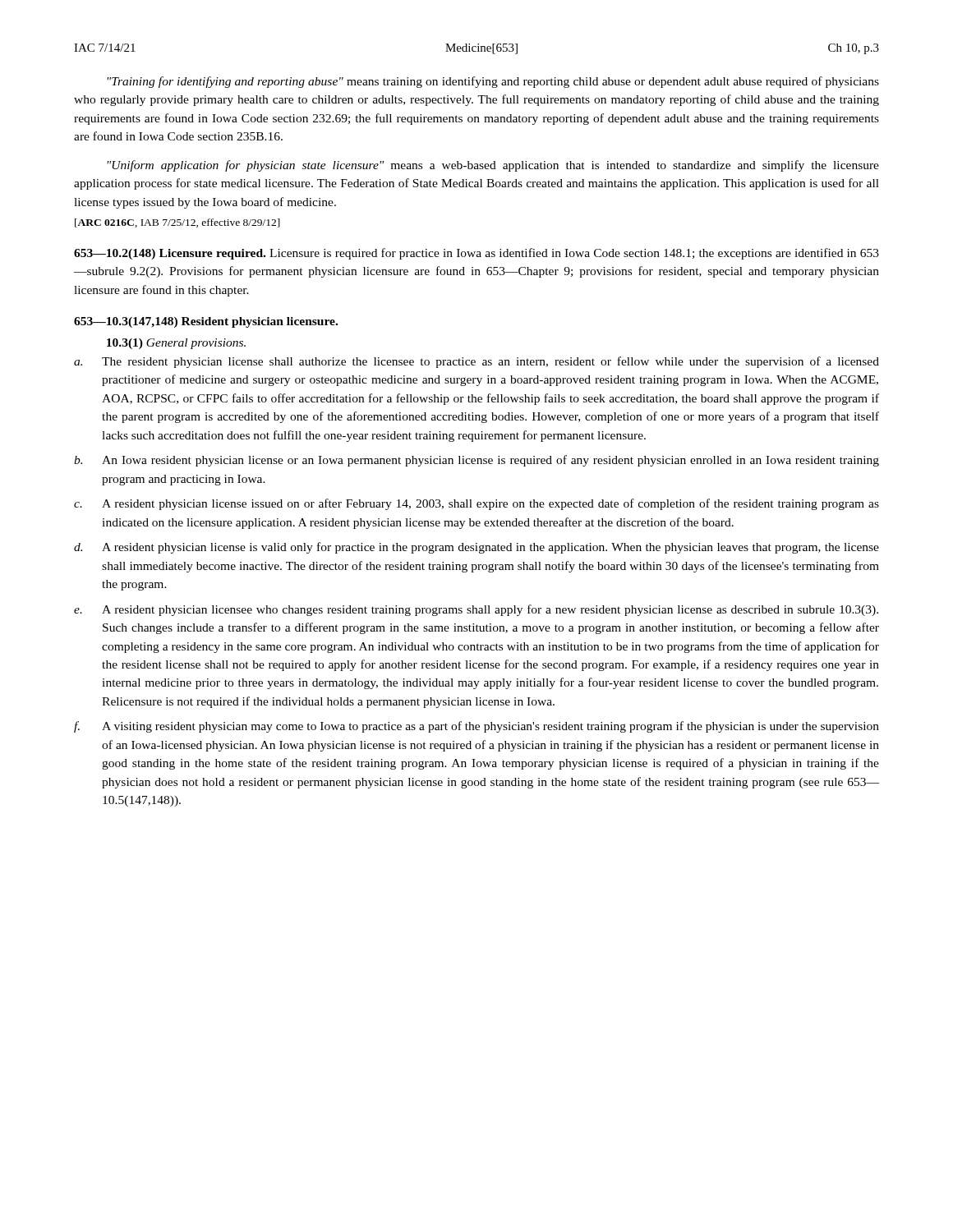
Task: Where does it say "3(1) General provisions."?
Action: coord(176,342)
